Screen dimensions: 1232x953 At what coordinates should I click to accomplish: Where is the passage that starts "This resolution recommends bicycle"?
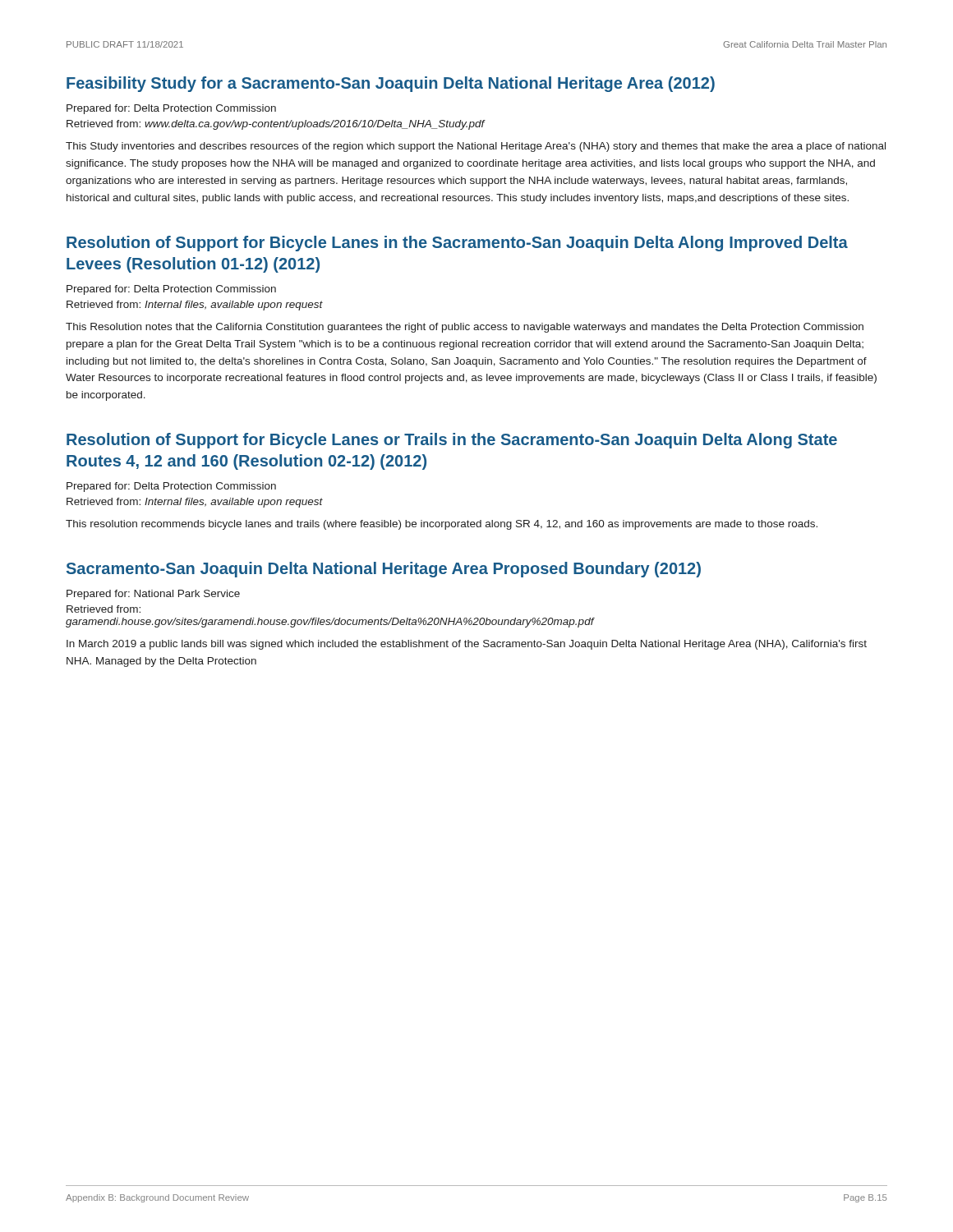(x=442, y=524)
